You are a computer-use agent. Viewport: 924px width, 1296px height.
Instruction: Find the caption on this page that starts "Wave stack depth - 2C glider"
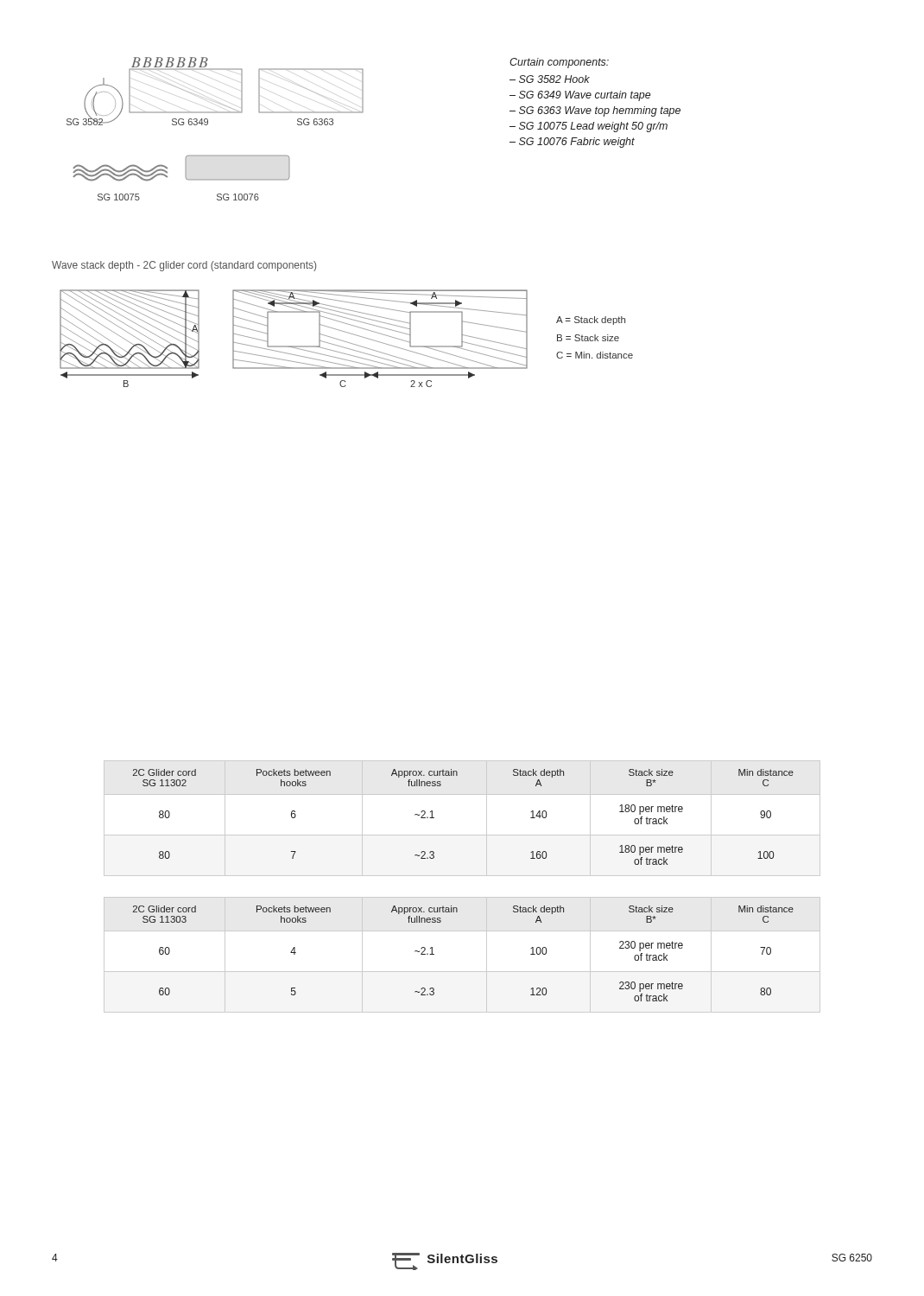184,265
